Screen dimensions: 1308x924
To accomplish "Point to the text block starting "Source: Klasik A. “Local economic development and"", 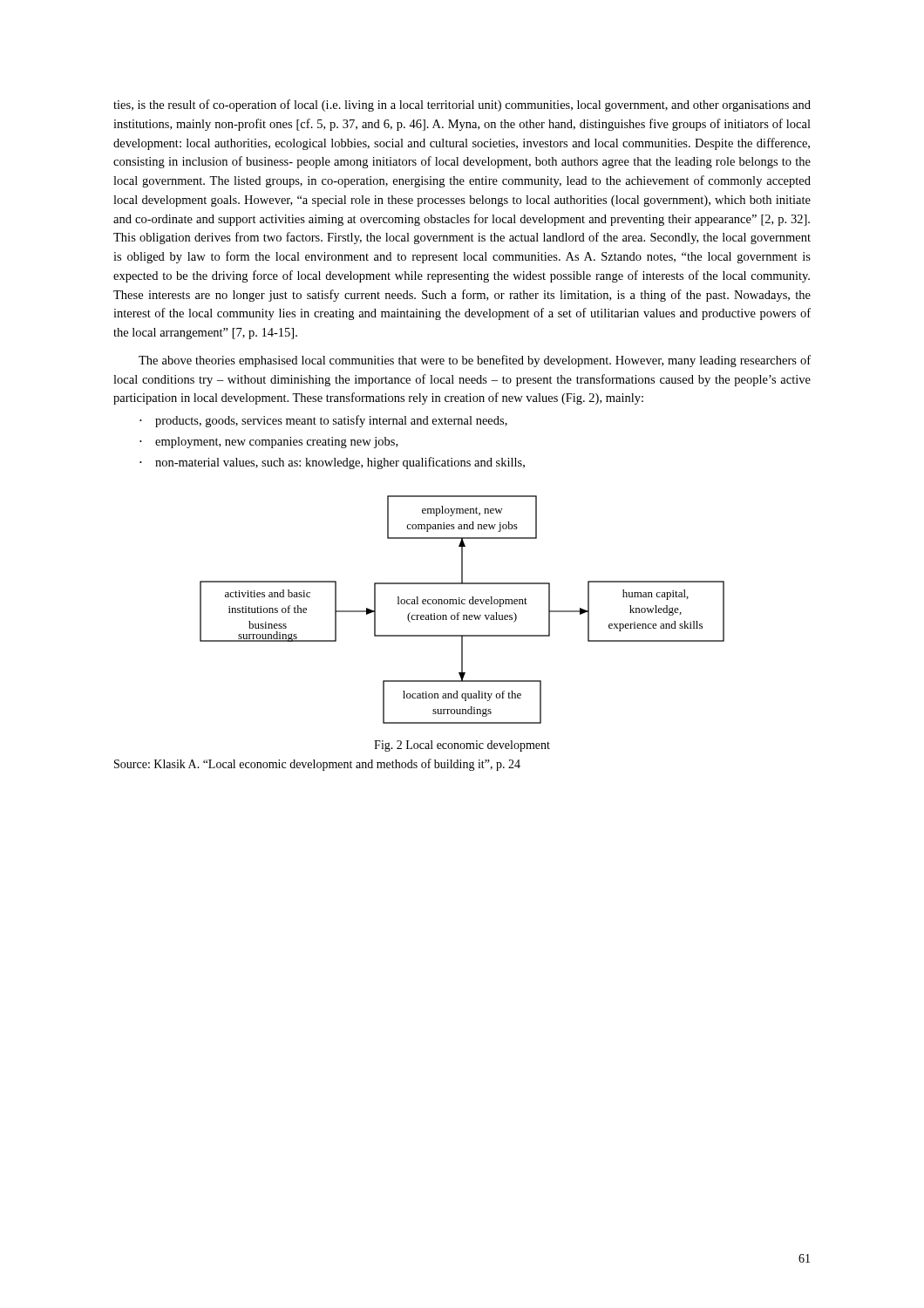I will 317,765.
